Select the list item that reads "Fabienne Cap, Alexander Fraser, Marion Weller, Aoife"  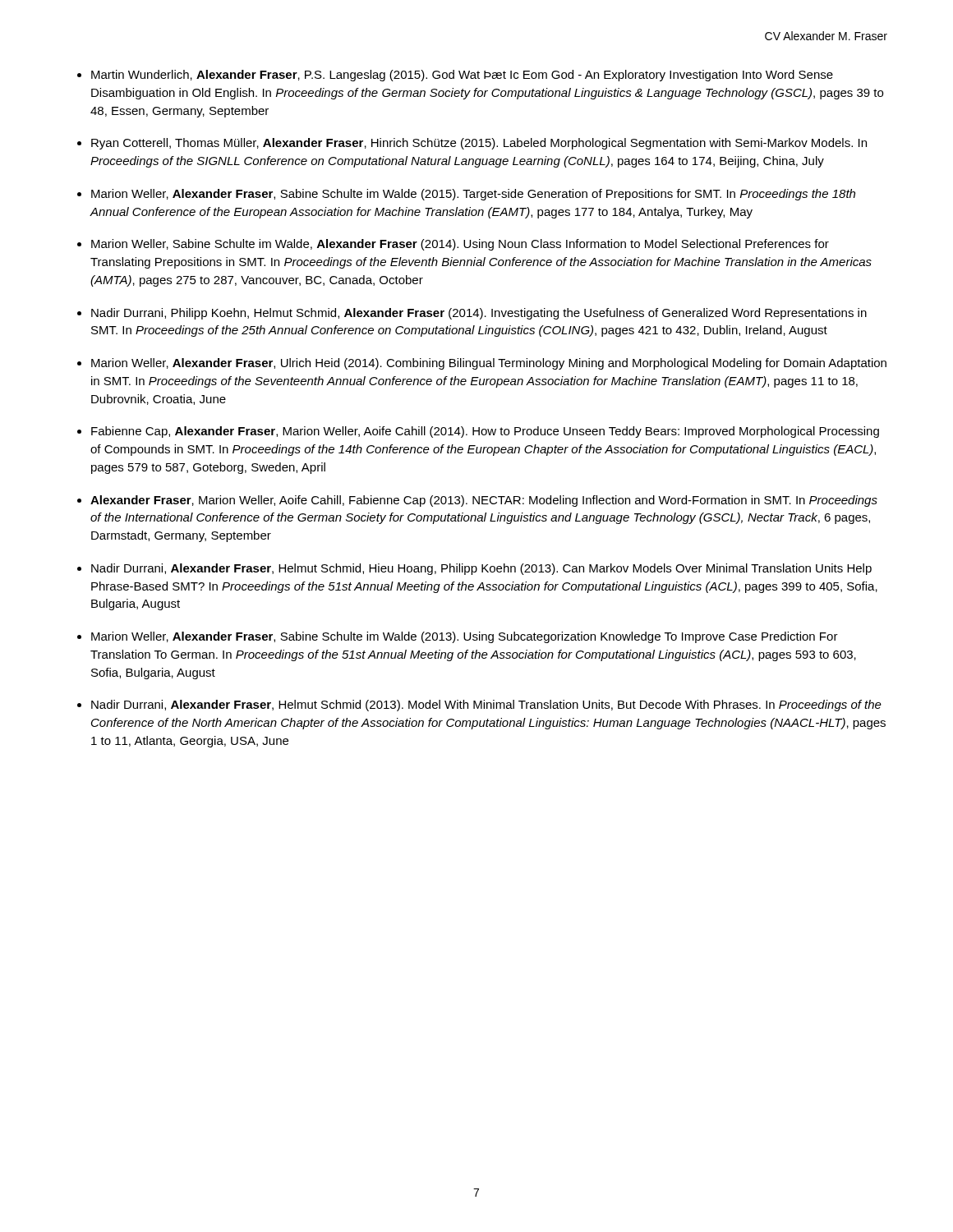485,449
